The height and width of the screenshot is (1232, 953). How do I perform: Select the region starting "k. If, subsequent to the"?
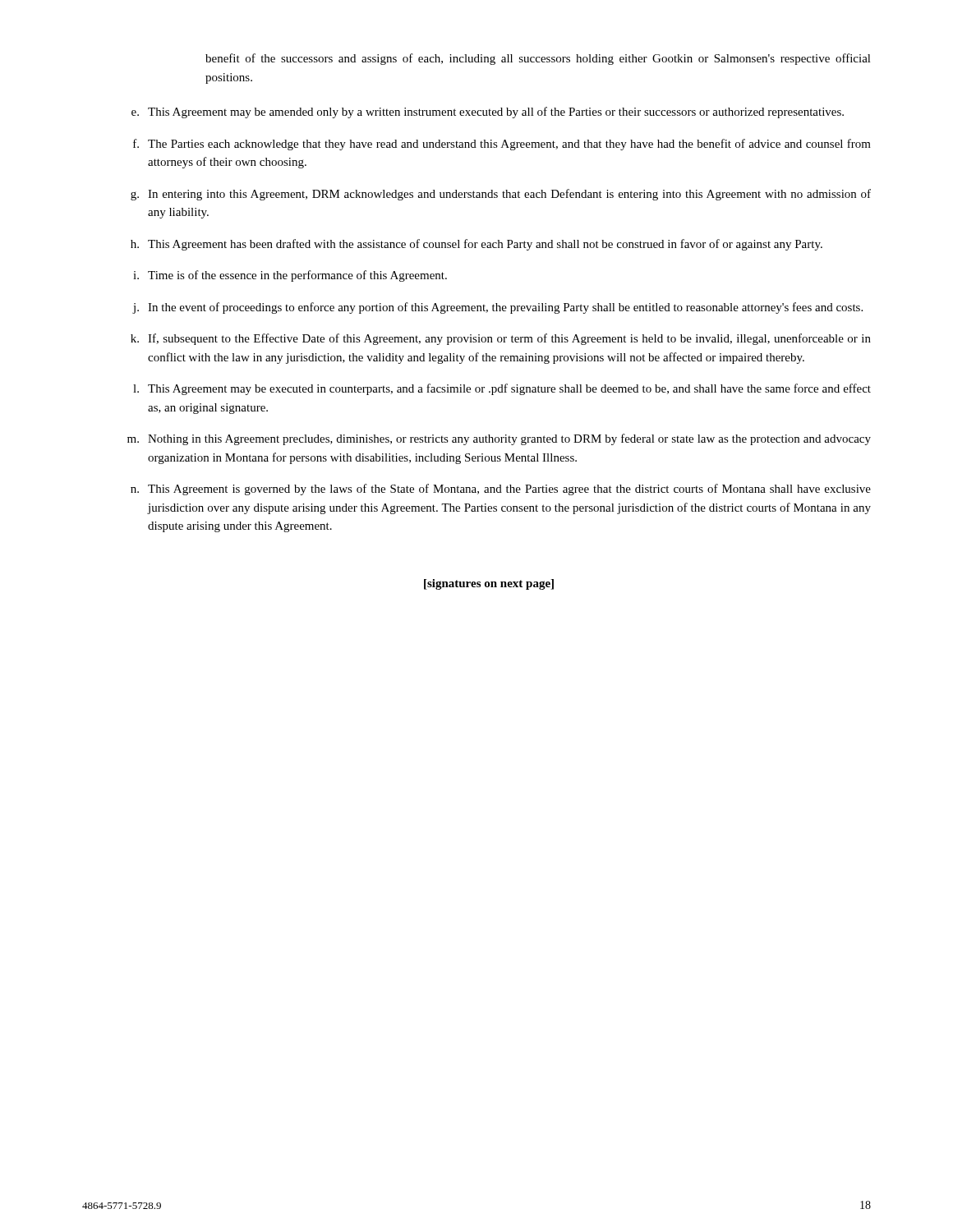489,348
